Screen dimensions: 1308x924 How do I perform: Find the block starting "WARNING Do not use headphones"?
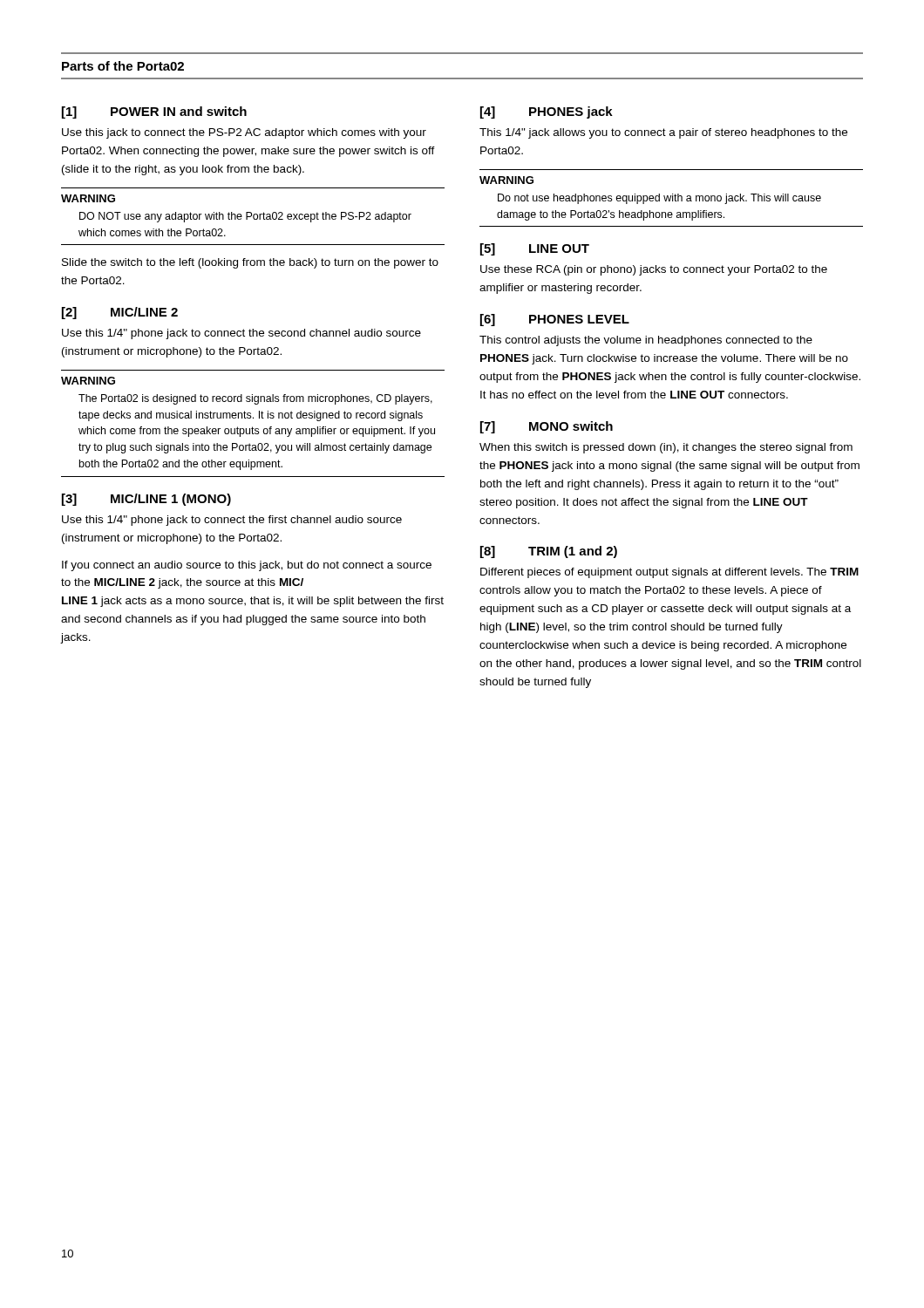tap(671, 198)
